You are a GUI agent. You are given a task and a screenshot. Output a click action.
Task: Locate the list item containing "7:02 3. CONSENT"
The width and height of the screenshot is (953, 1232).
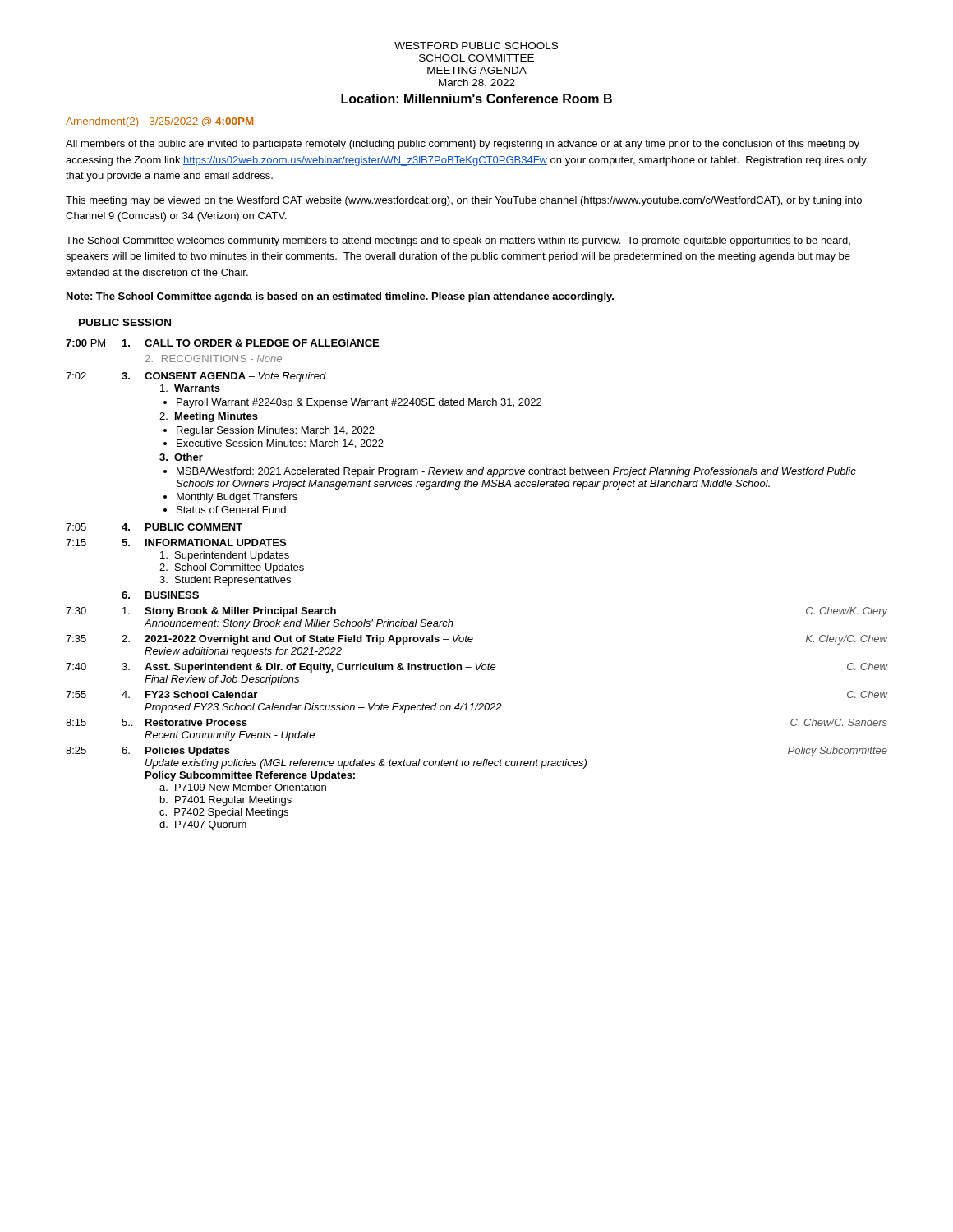coord(196,377)
